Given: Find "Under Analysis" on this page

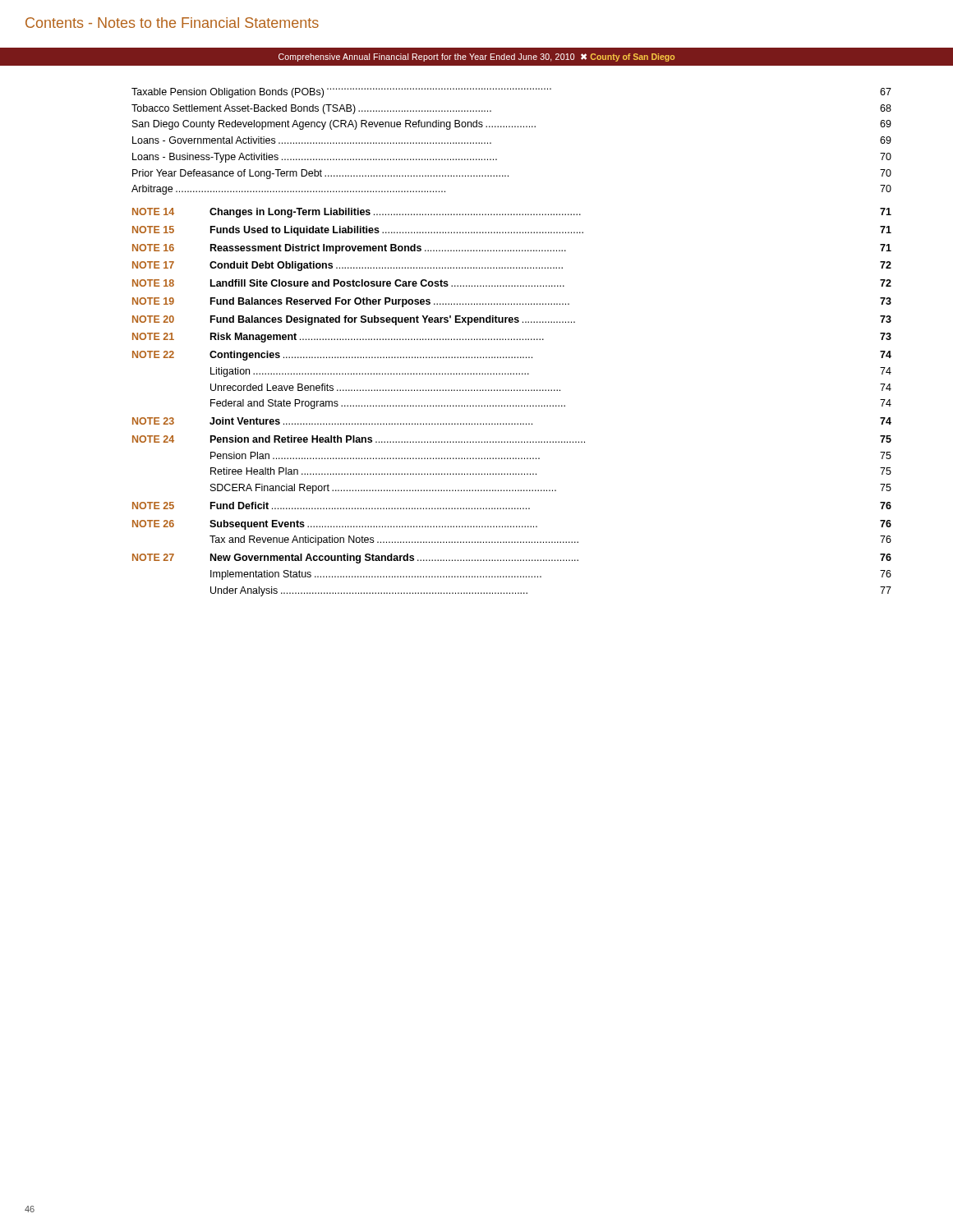Looking at the screenshot, I should [x=243, y=591].
